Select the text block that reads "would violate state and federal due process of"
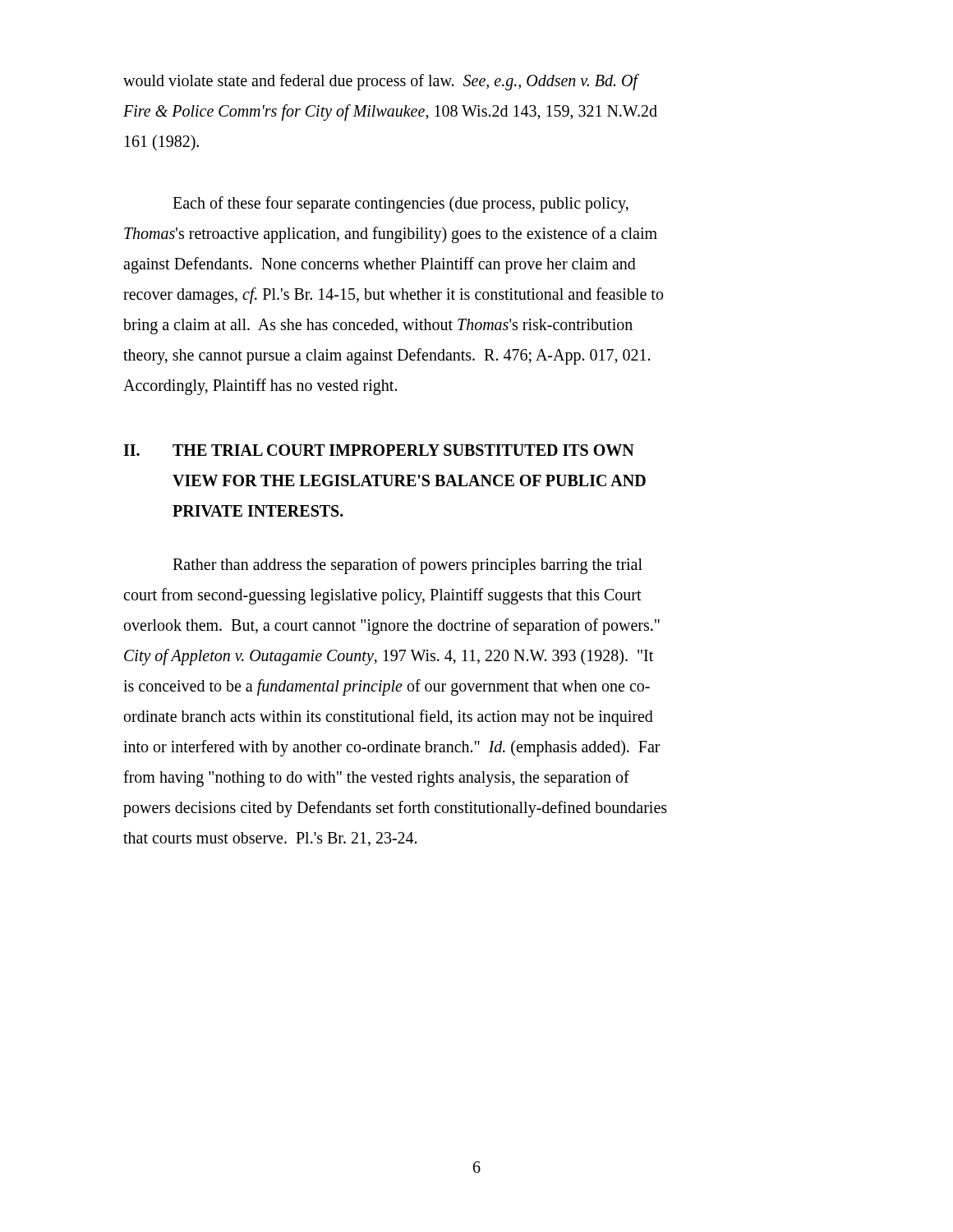953x1232 pixels. (x=390, y=111)
